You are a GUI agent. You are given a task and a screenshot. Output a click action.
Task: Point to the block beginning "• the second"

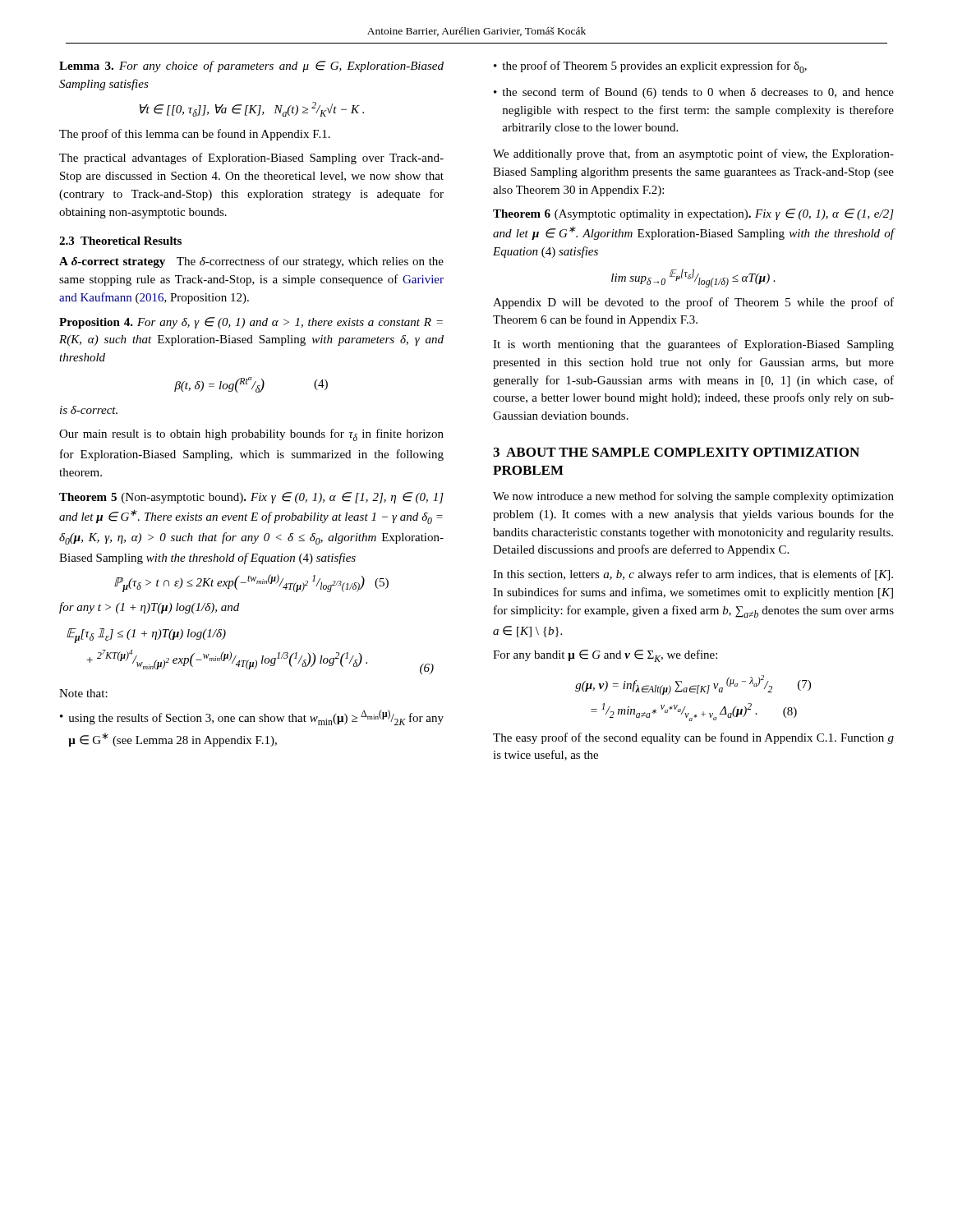coord(693,111)
